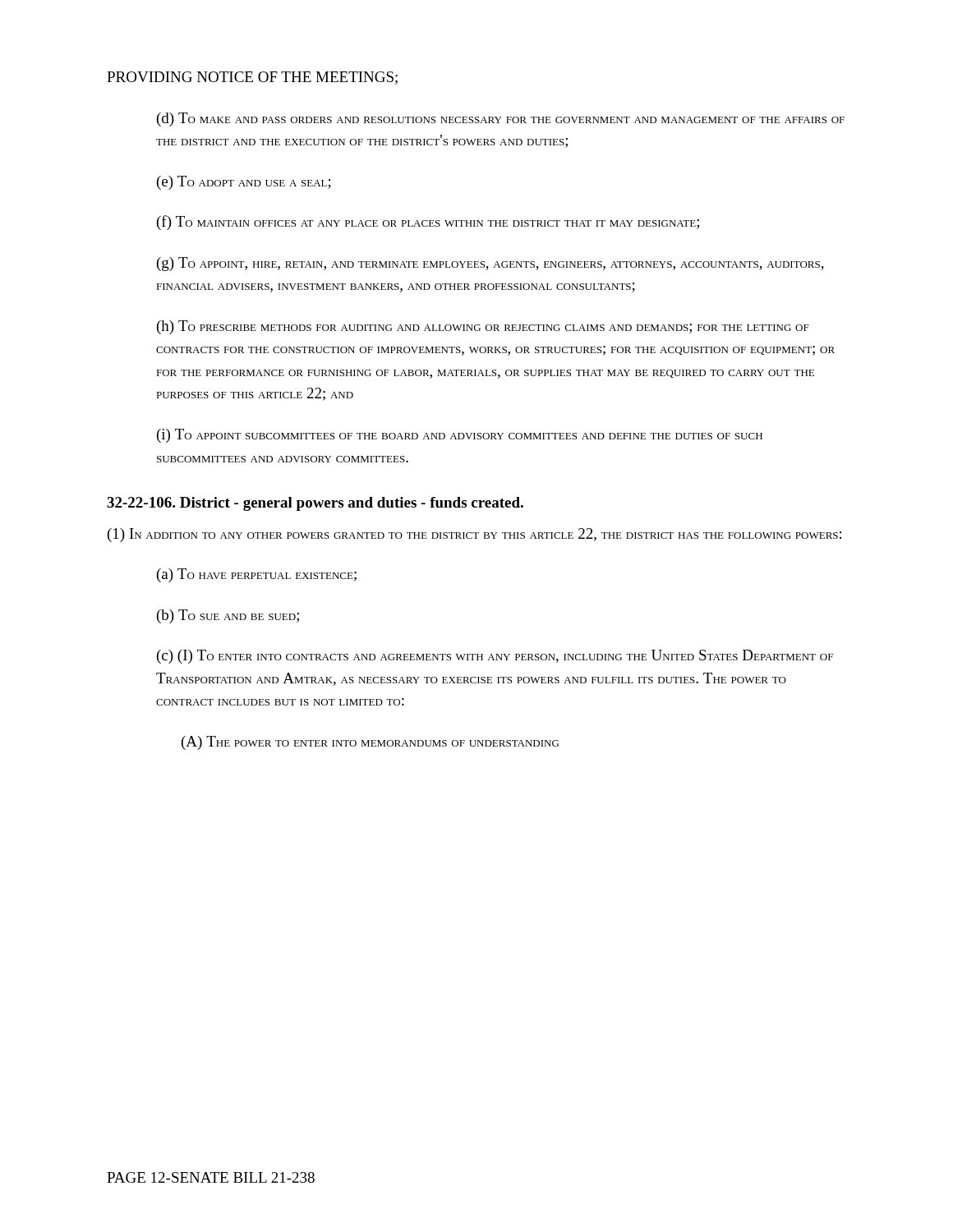This screenshot has width=953, height=1232.
Task: Find the region starting "(b) To sue and be sued;"
Action: click(x=228, y=615)
